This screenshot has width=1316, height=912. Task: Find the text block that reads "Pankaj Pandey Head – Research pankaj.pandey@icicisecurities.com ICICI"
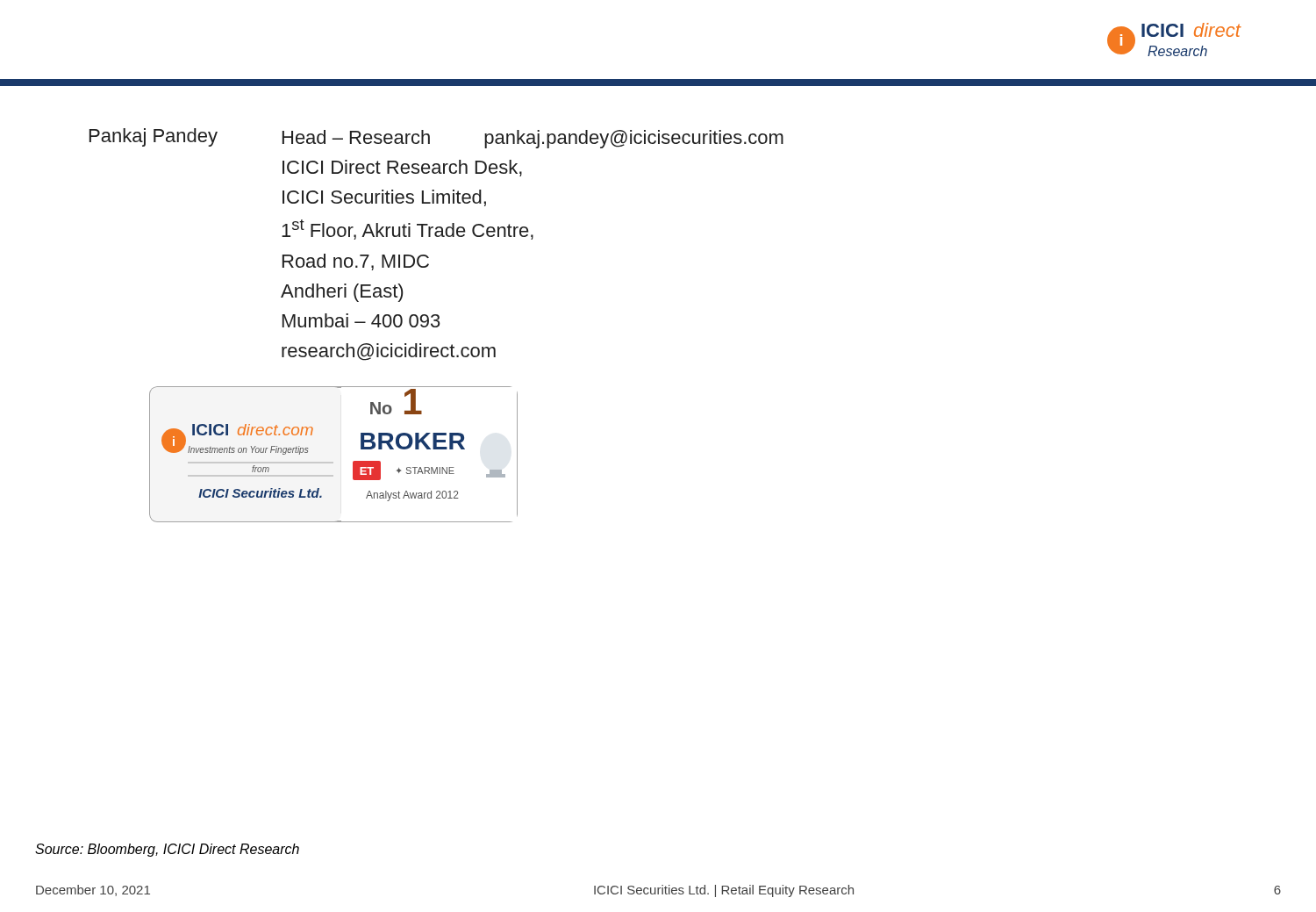158,136
